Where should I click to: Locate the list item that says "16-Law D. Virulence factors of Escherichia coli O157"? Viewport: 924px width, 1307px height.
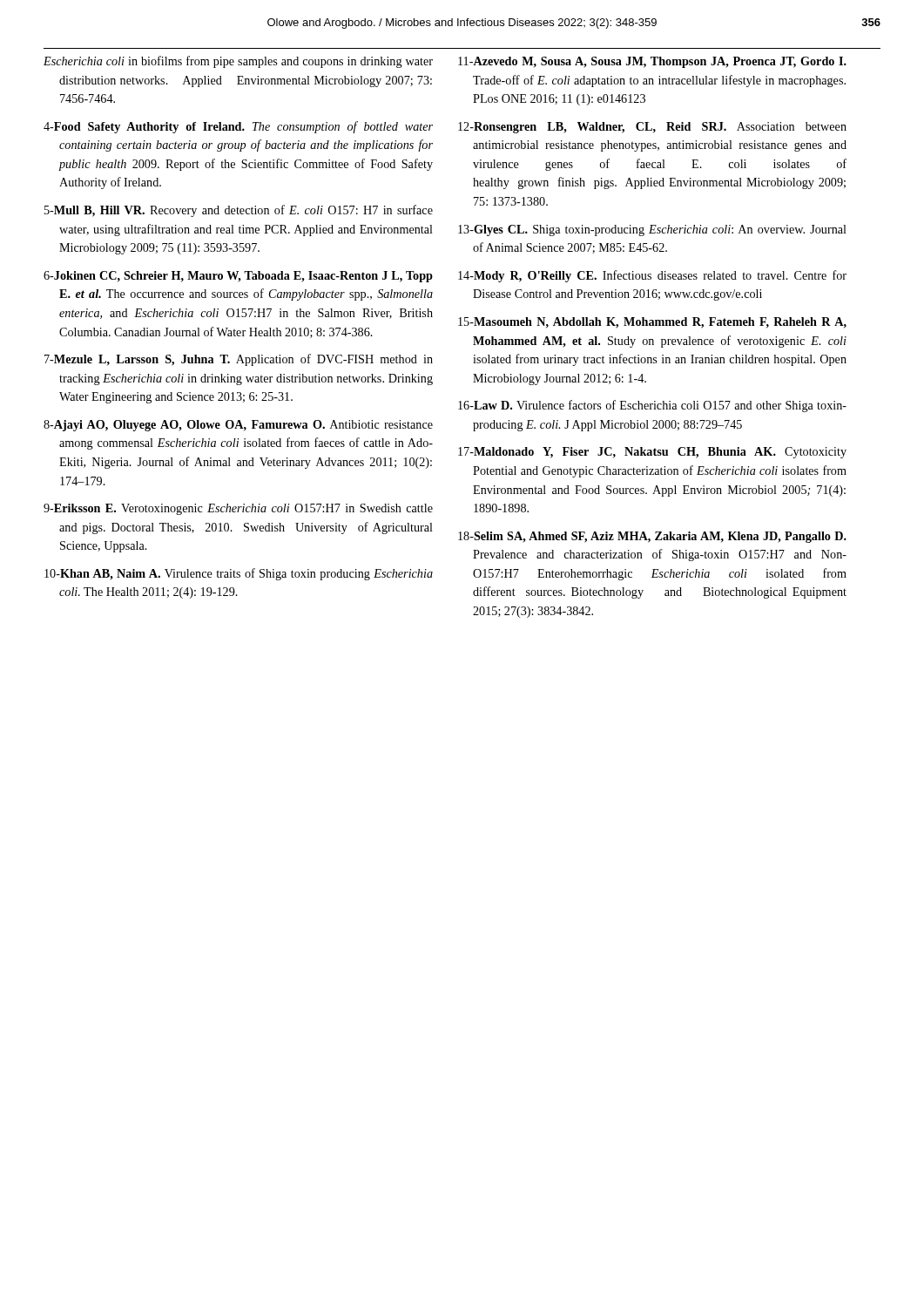click(652, 415)
